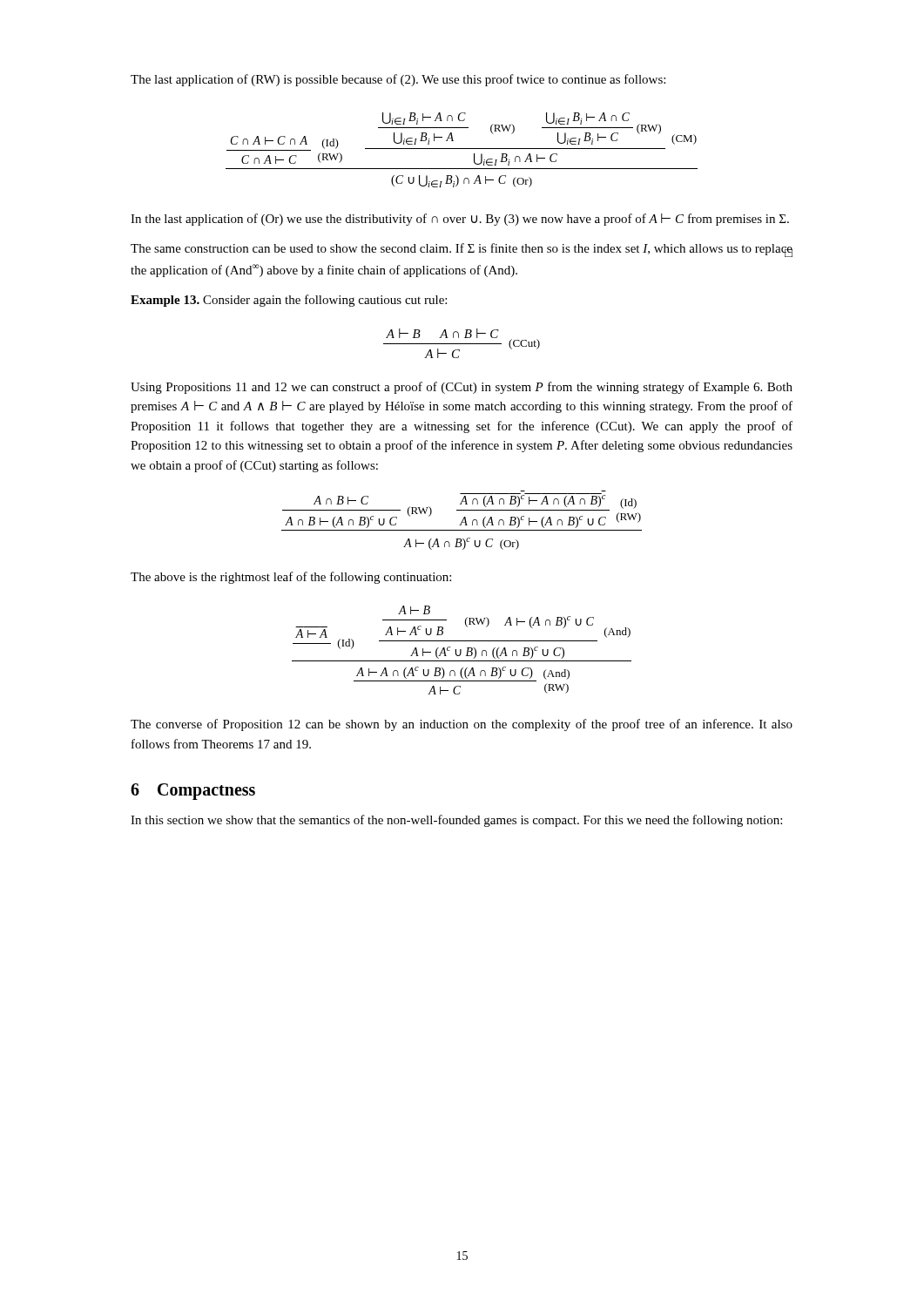Select the text block containing "The last application of (RW) is"
This screenshot has height=1307, width=924.
[462, 79]
